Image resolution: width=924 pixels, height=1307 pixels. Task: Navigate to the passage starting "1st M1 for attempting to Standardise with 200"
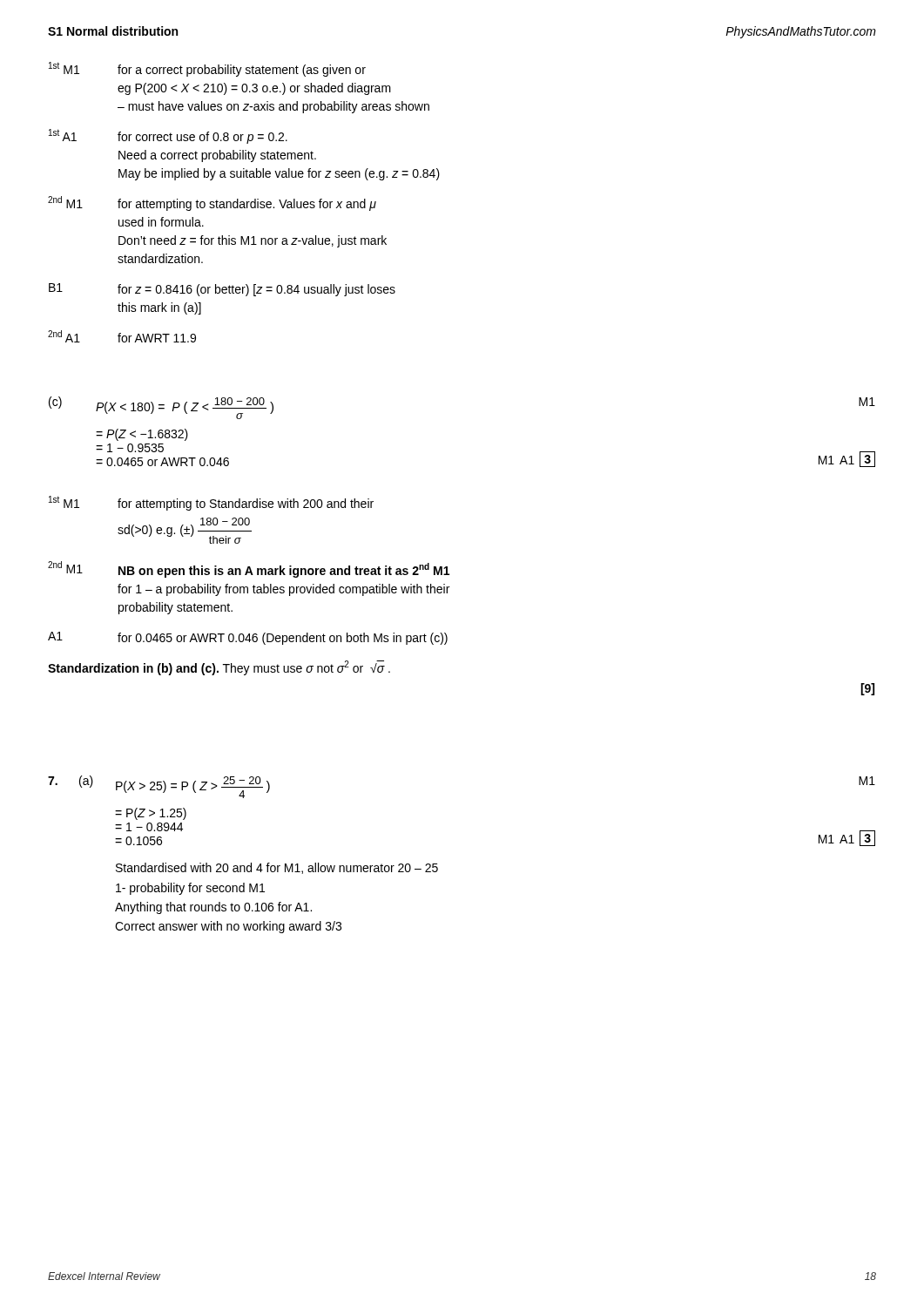(x=211, y=503)
